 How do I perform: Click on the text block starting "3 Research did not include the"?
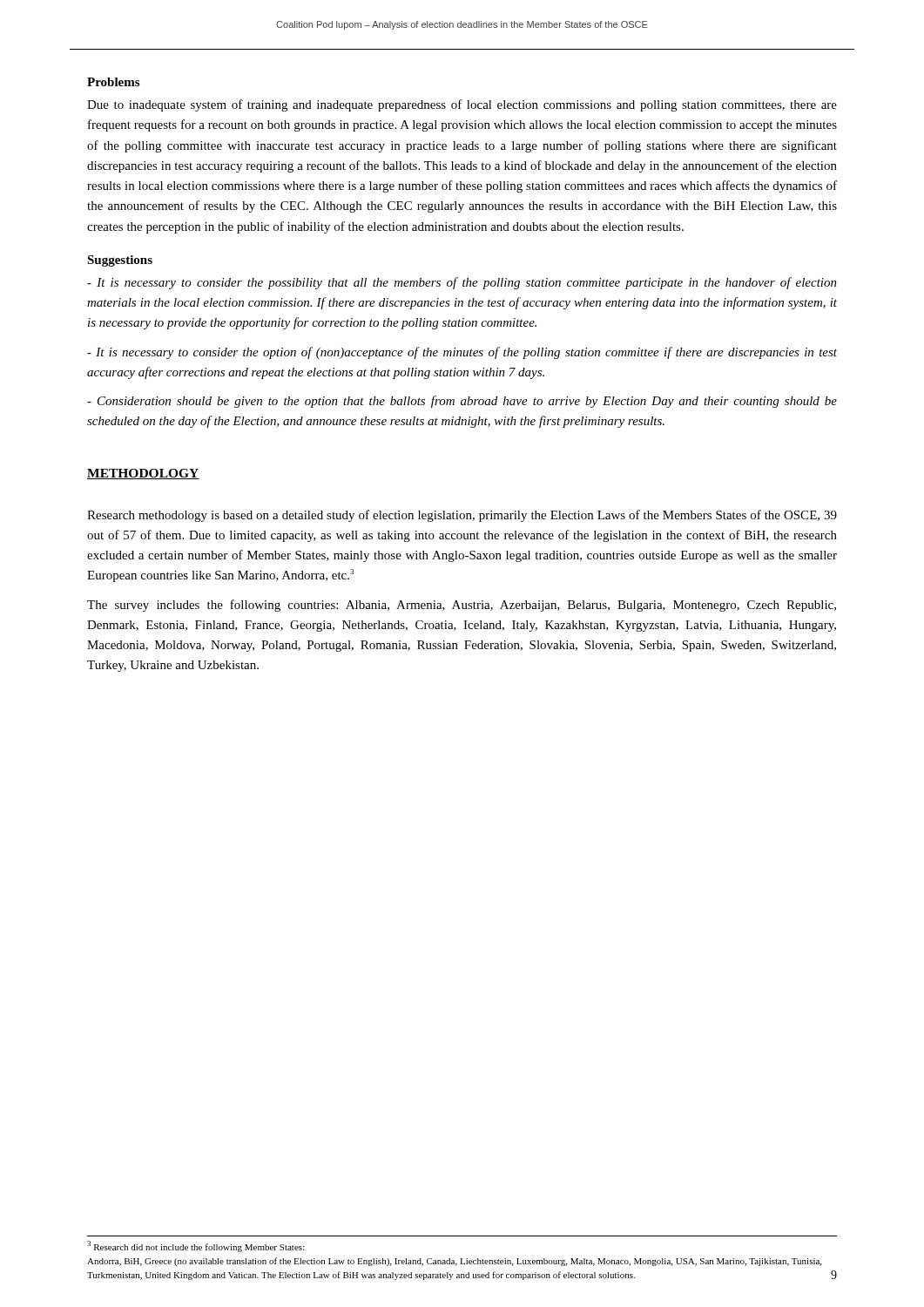tap(455, 1260)
